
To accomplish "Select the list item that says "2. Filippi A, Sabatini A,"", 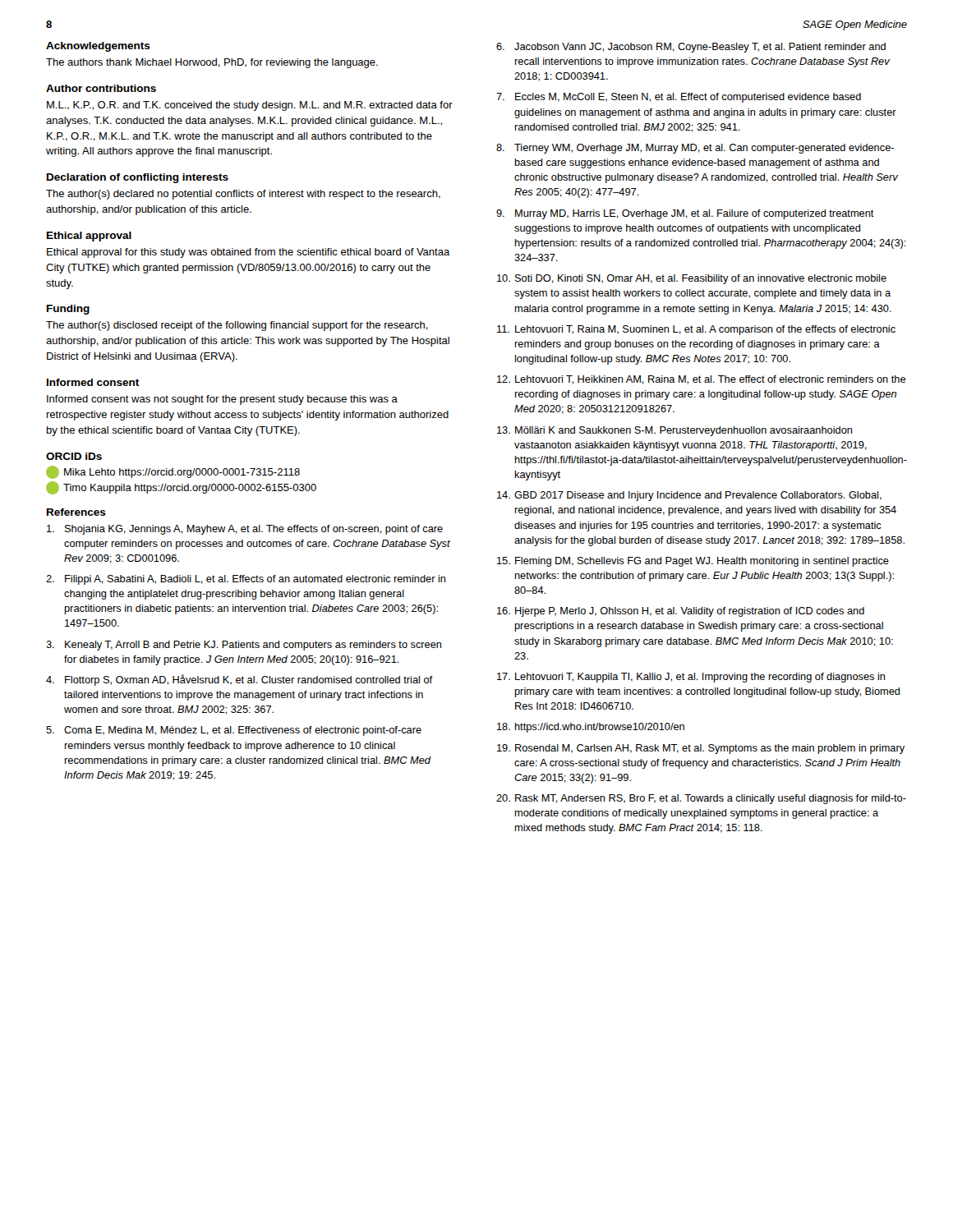I will (251, 601).
